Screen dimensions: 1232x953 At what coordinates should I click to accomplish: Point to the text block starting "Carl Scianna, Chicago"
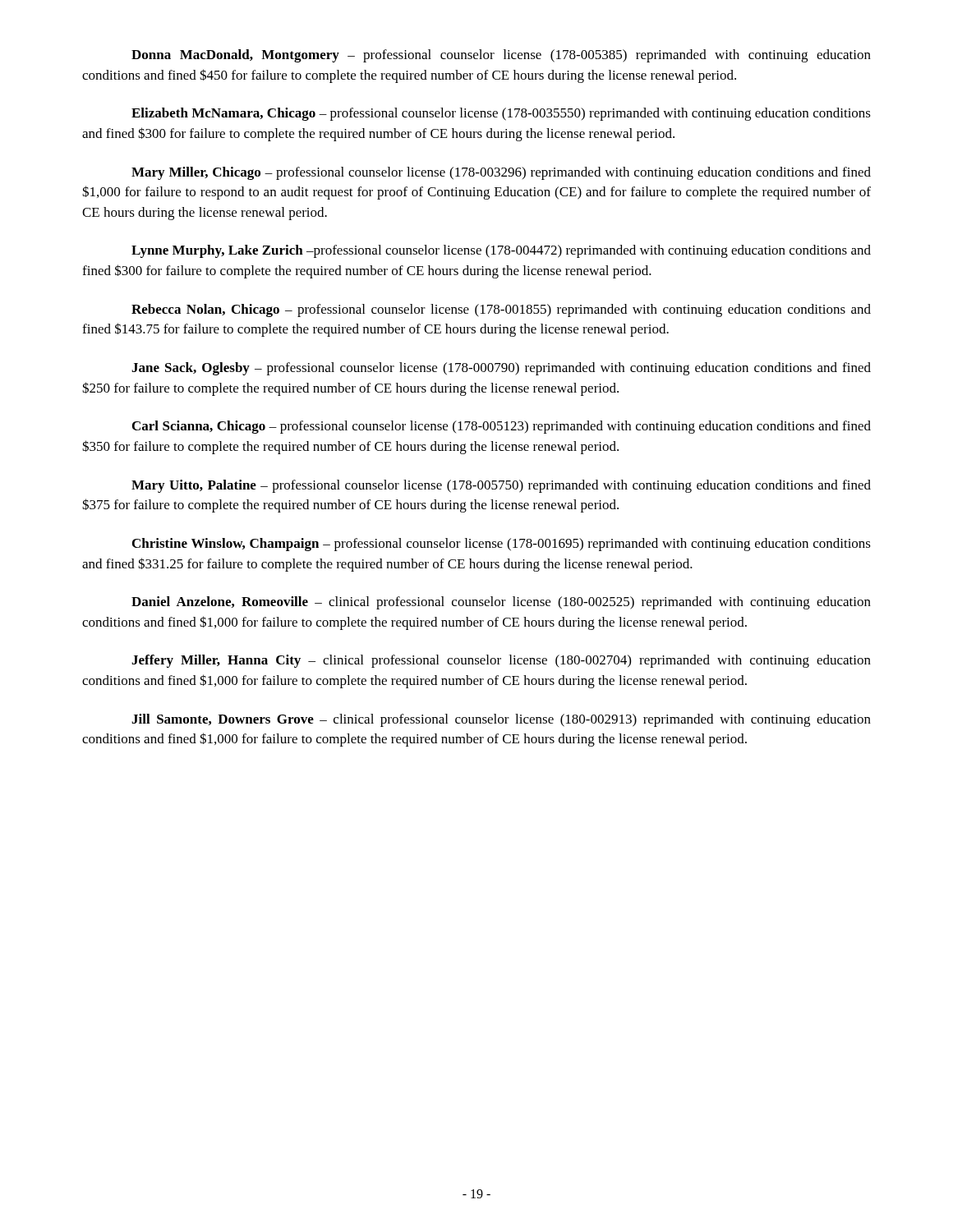coord(476,437)
